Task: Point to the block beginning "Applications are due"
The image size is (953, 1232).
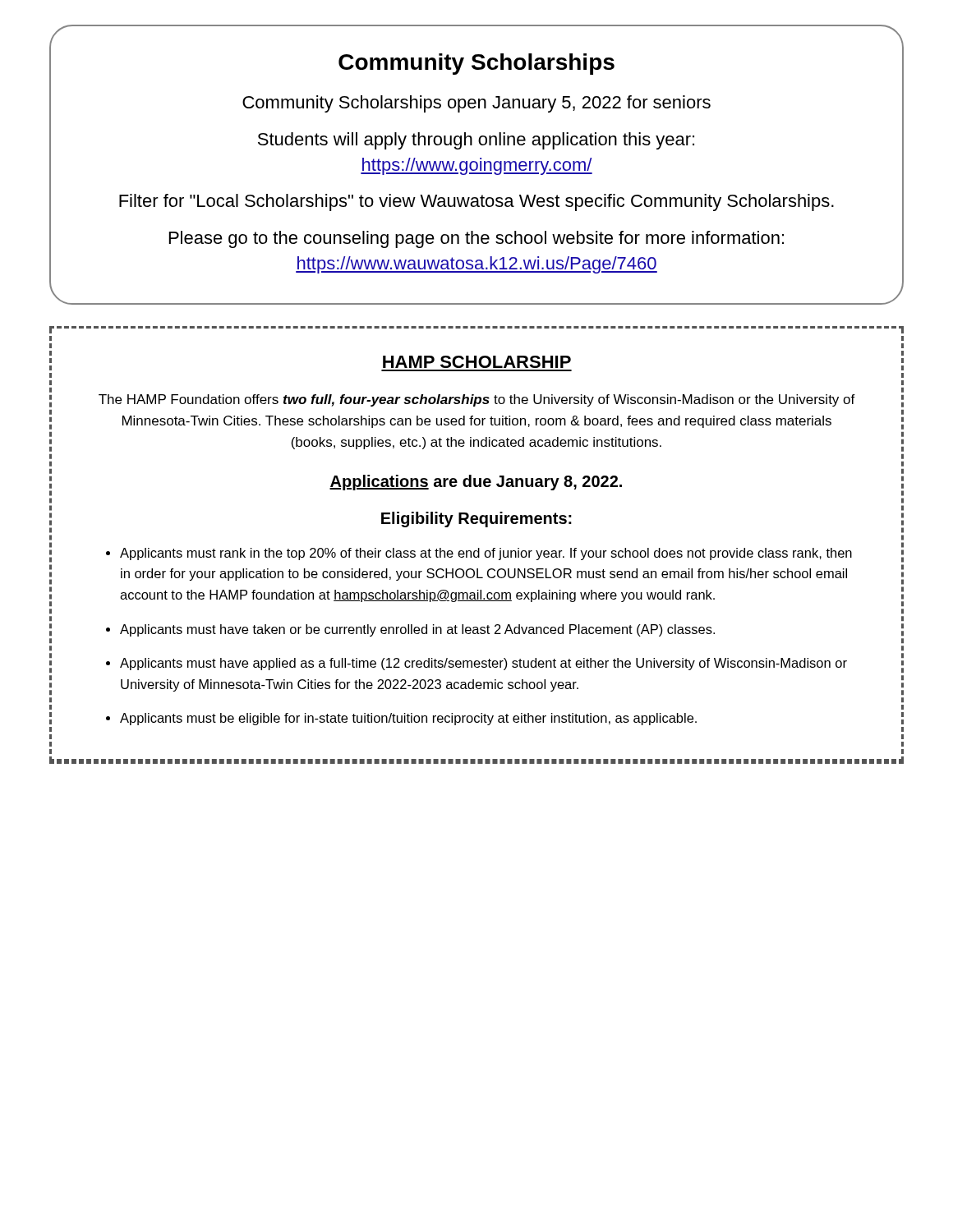Action: pyautogui.click(x=476, y=481)
